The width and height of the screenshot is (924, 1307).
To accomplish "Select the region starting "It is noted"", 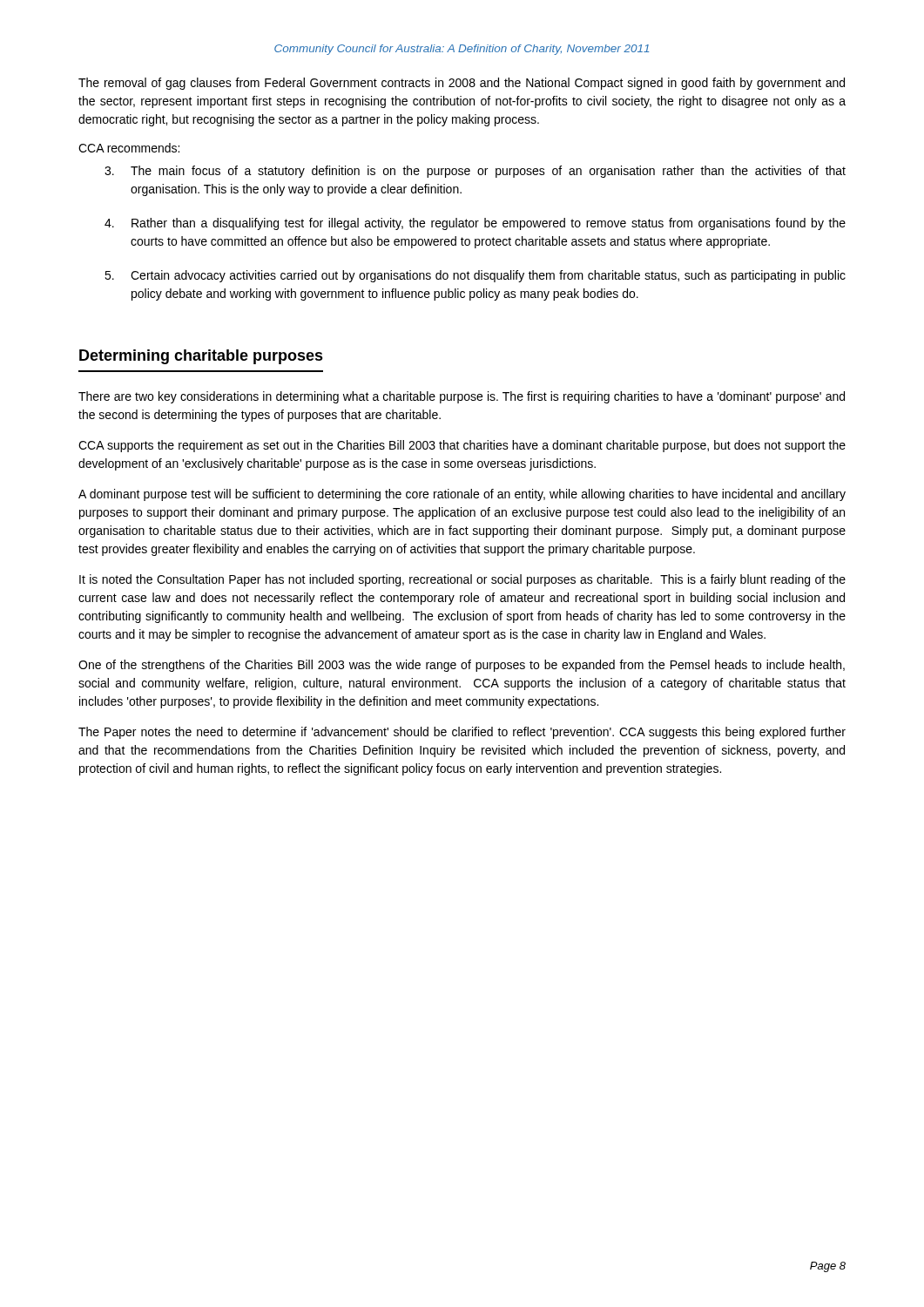I will click(x=462, y=607).
